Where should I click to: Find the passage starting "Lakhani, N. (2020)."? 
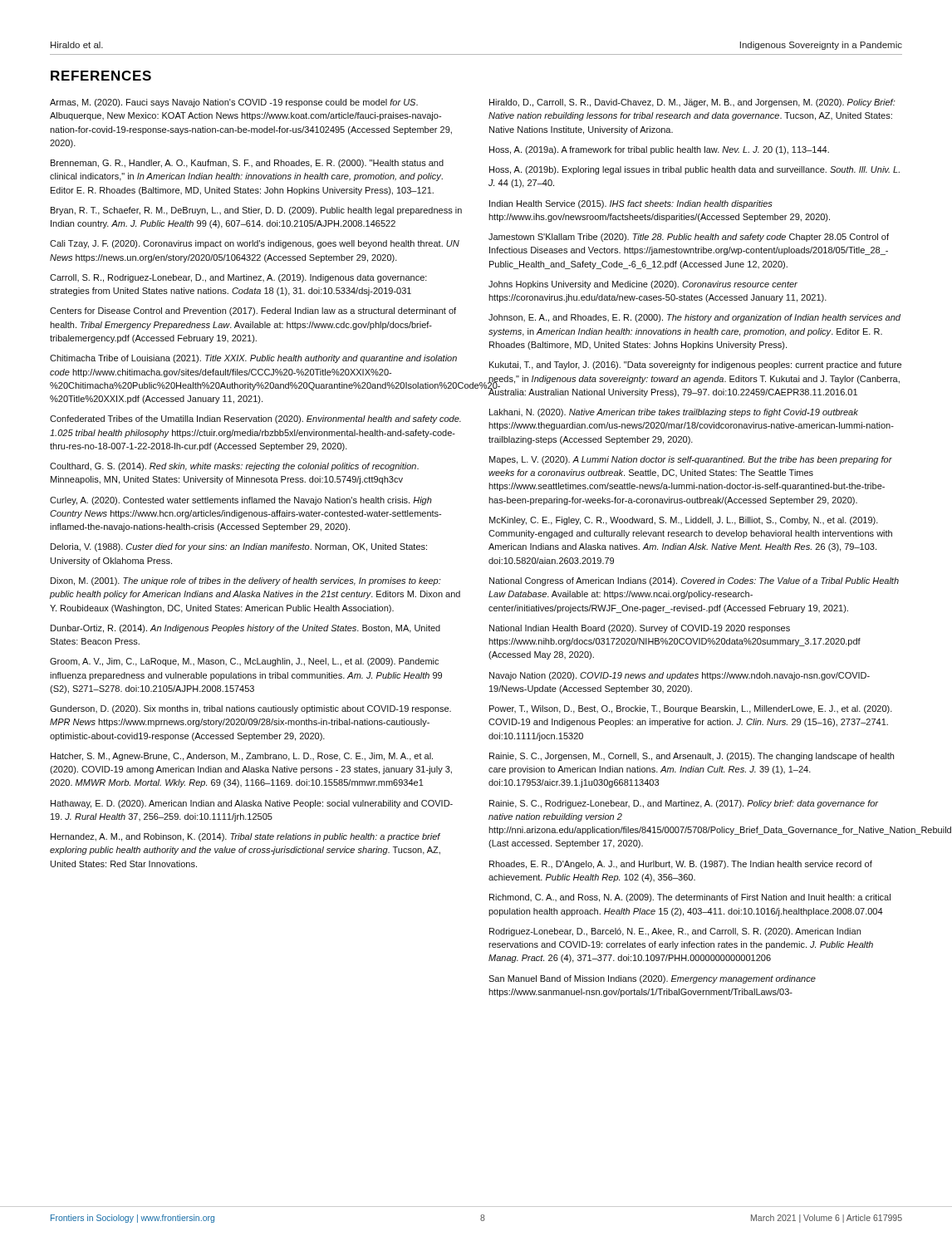pyautogui.click(x=691, y=426)
